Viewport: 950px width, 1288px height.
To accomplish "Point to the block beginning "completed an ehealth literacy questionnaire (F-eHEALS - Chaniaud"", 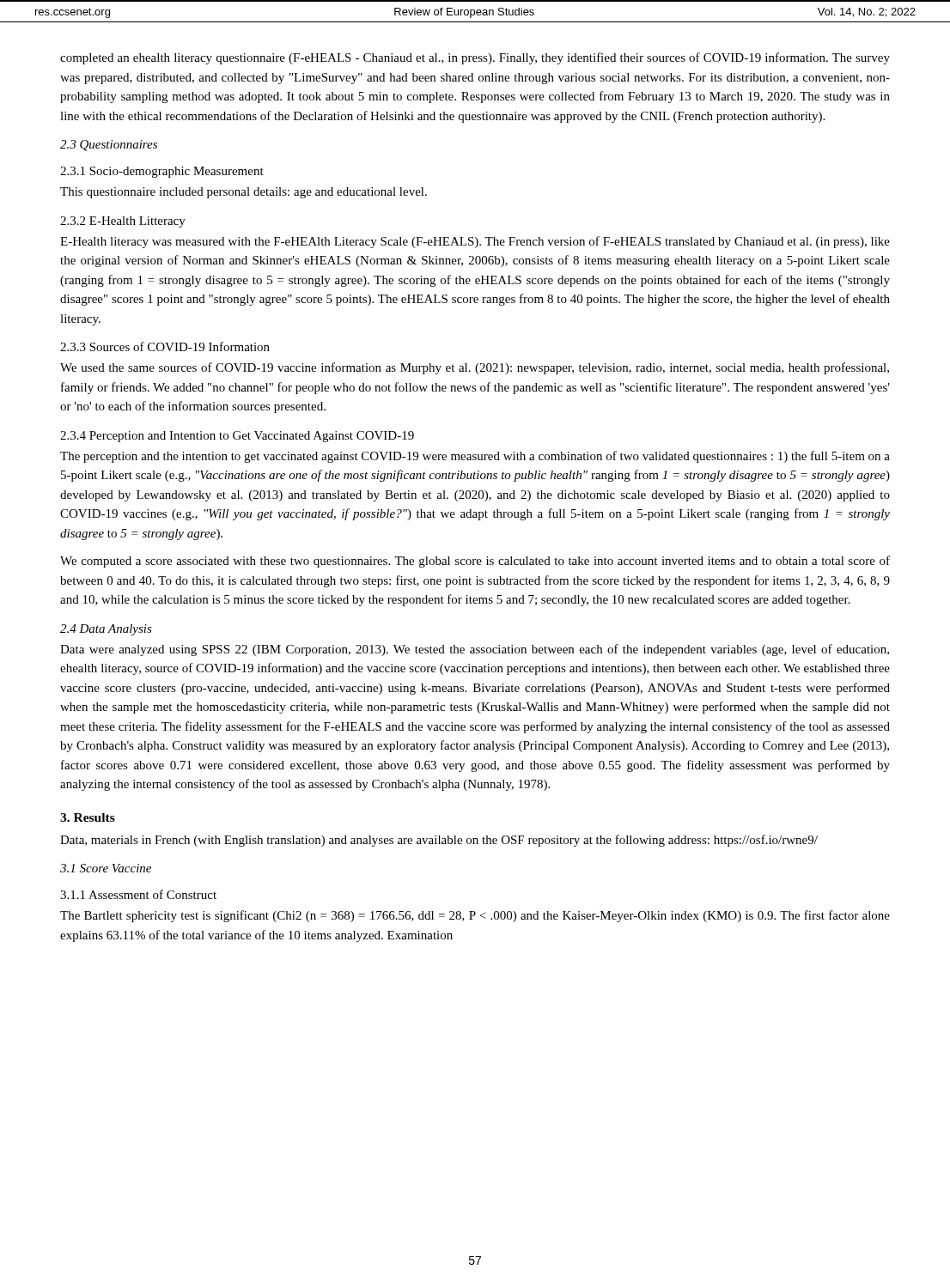I will point(475,87).
